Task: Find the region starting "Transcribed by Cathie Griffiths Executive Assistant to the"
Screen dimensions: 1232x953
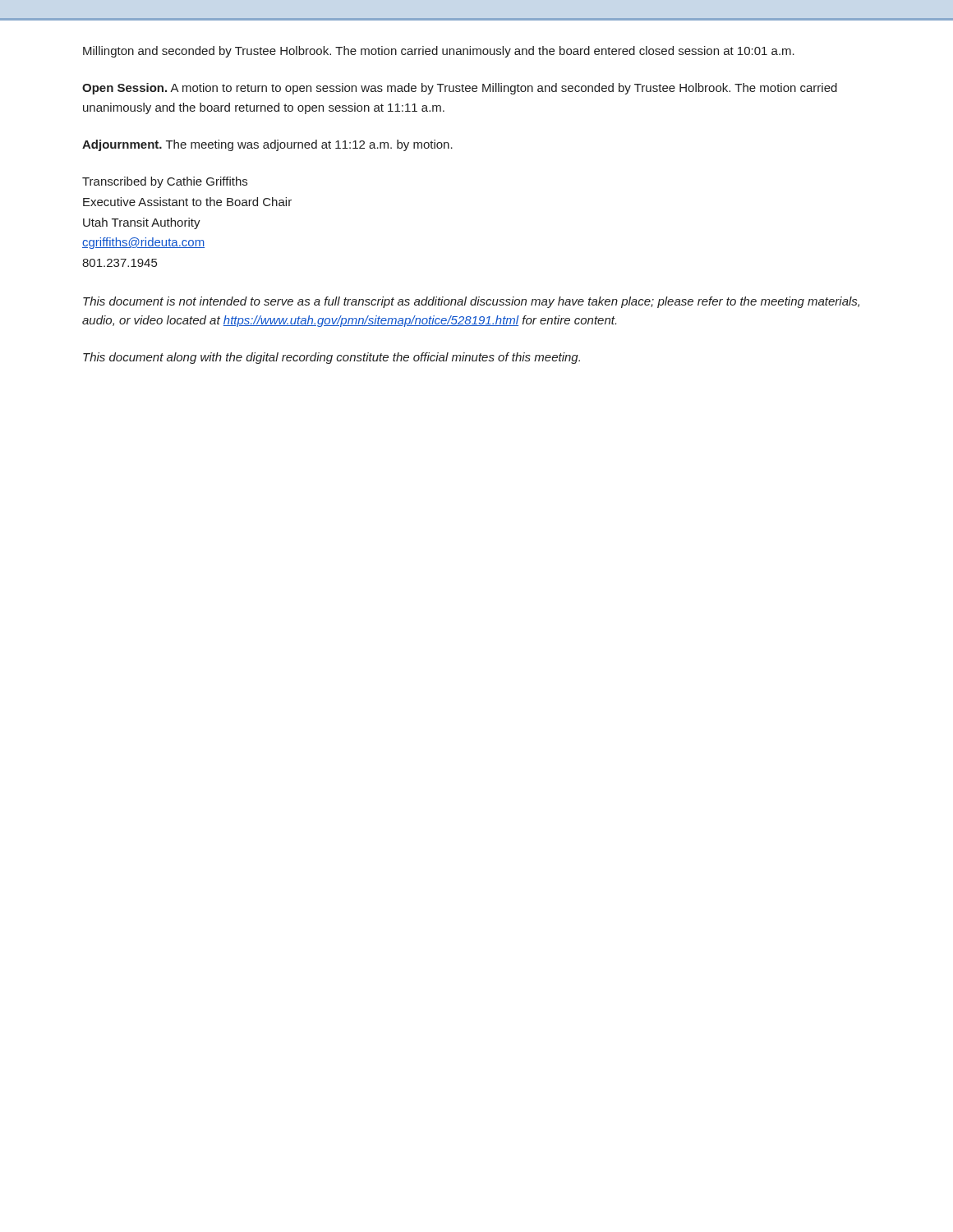Action: pyautogui.click(x=187, y=222)
